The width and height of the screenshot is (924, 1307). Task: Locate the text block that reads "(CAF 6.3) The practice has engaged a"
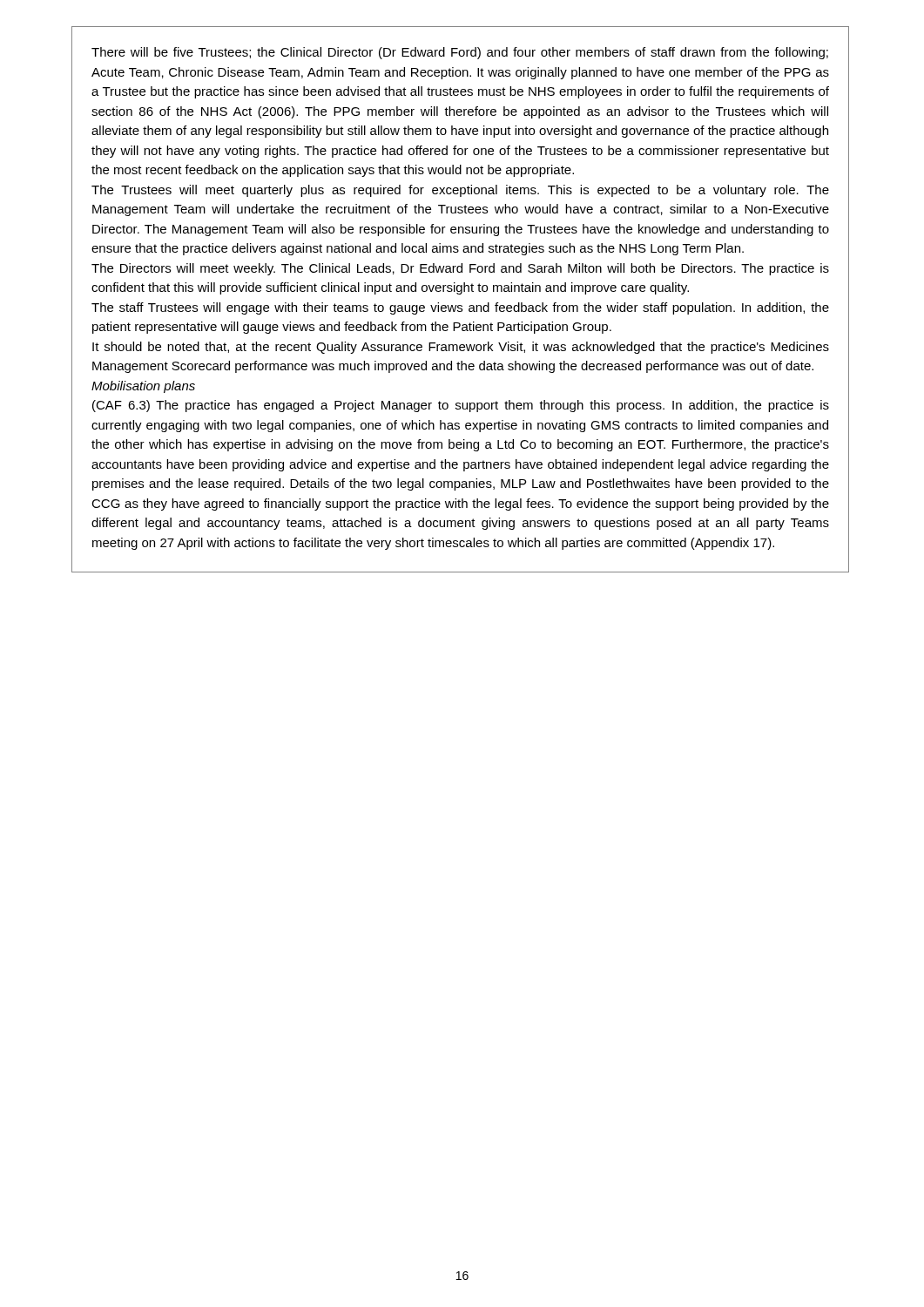(460, 474)
